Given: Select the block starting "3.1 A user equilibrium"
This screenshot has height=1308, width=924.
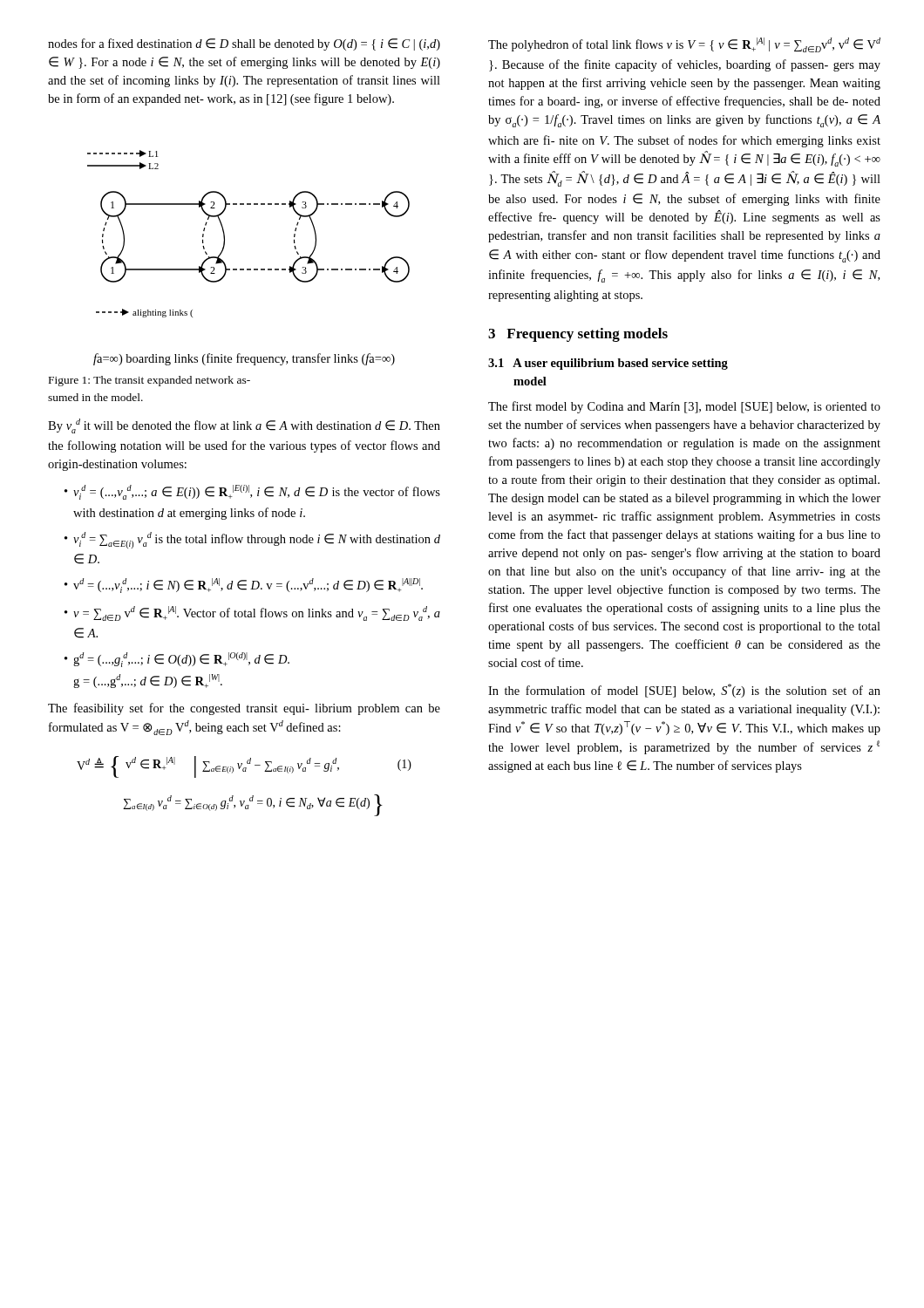Looking at the screenshot, I should tap(608, 372).
